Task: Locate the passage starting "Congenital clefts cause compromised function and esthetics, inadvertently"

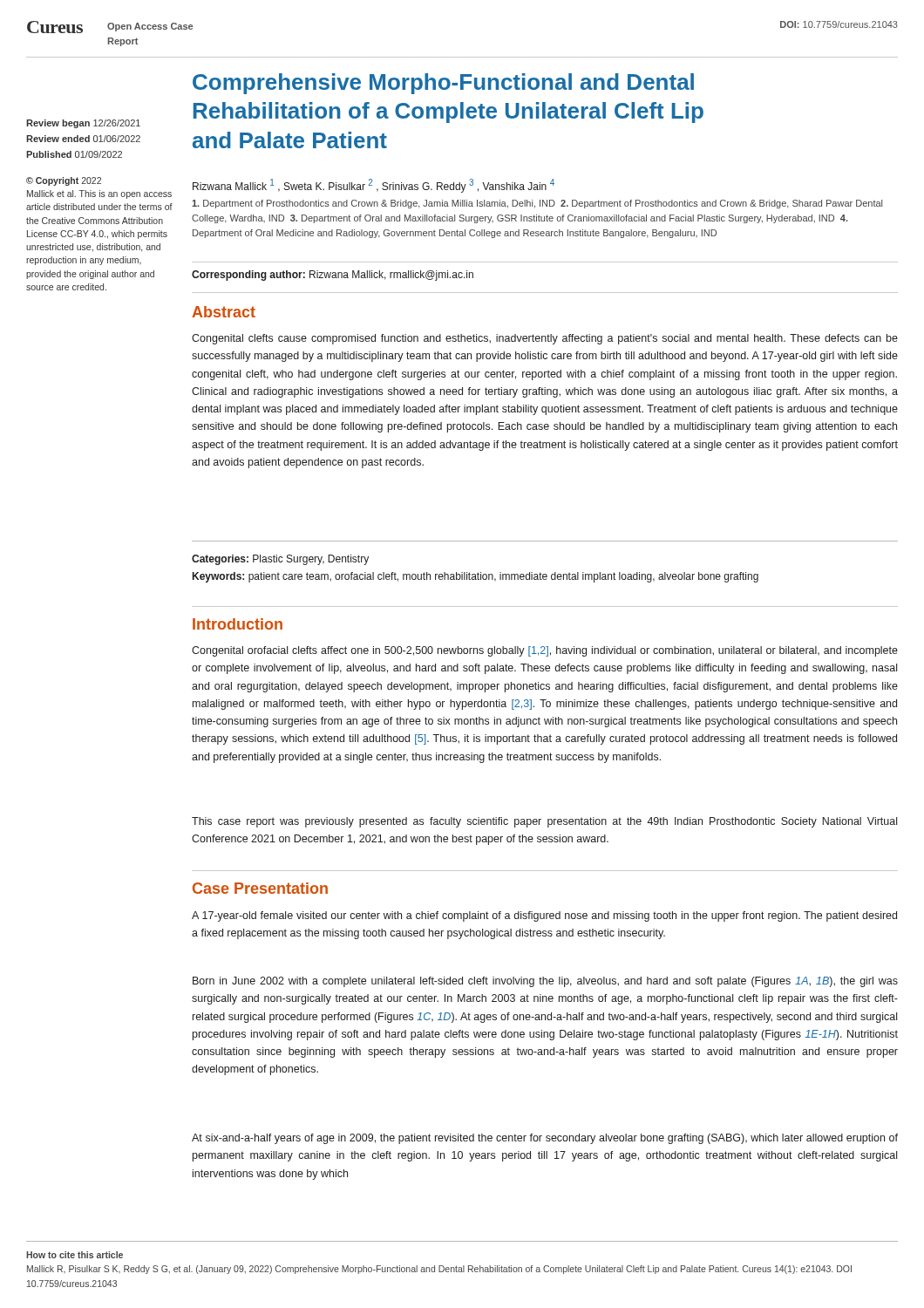Action: click(545, 400)
